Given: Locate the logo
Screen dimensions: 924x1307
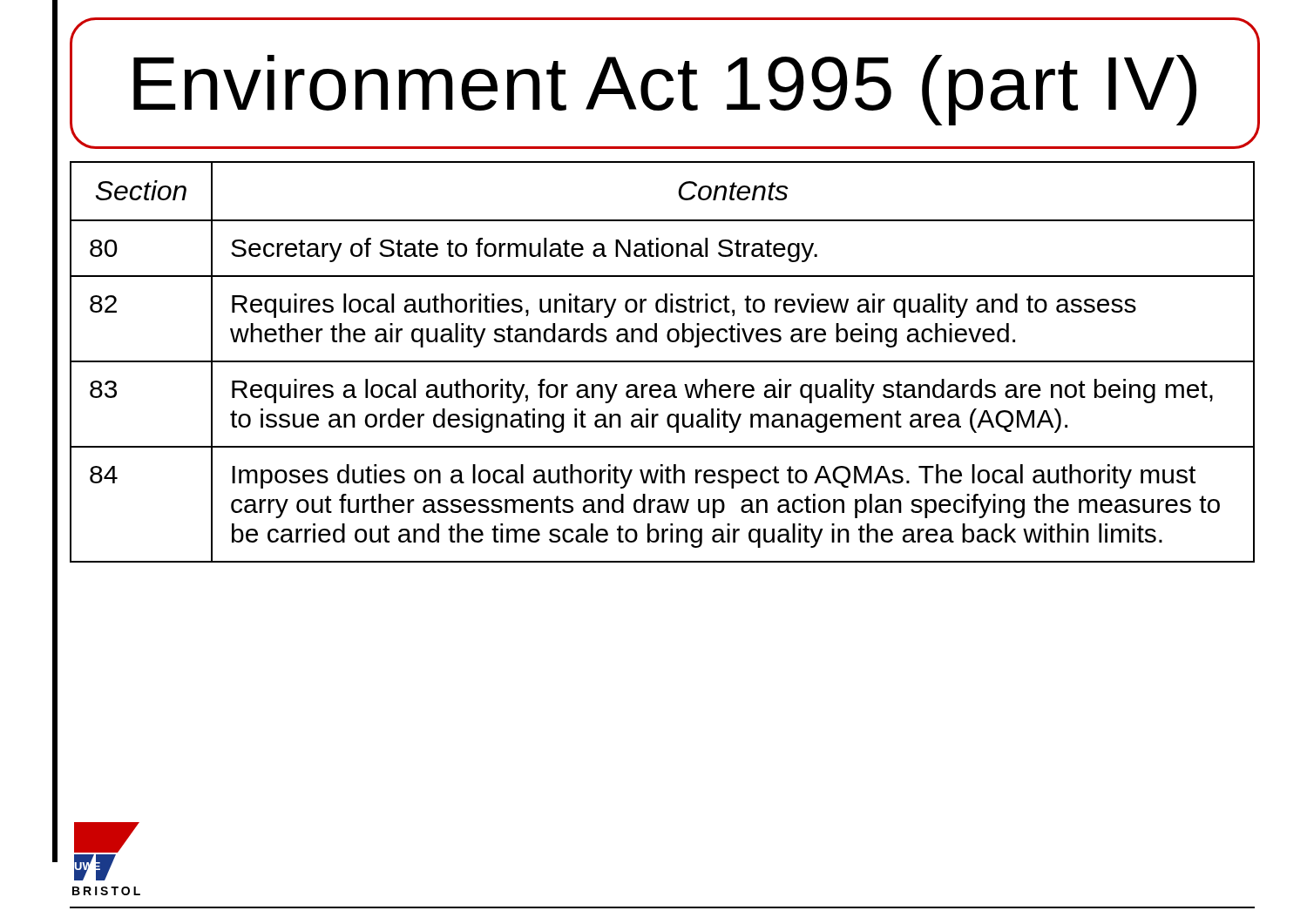Looking at the screenshot, I should [x=118, y=858].
